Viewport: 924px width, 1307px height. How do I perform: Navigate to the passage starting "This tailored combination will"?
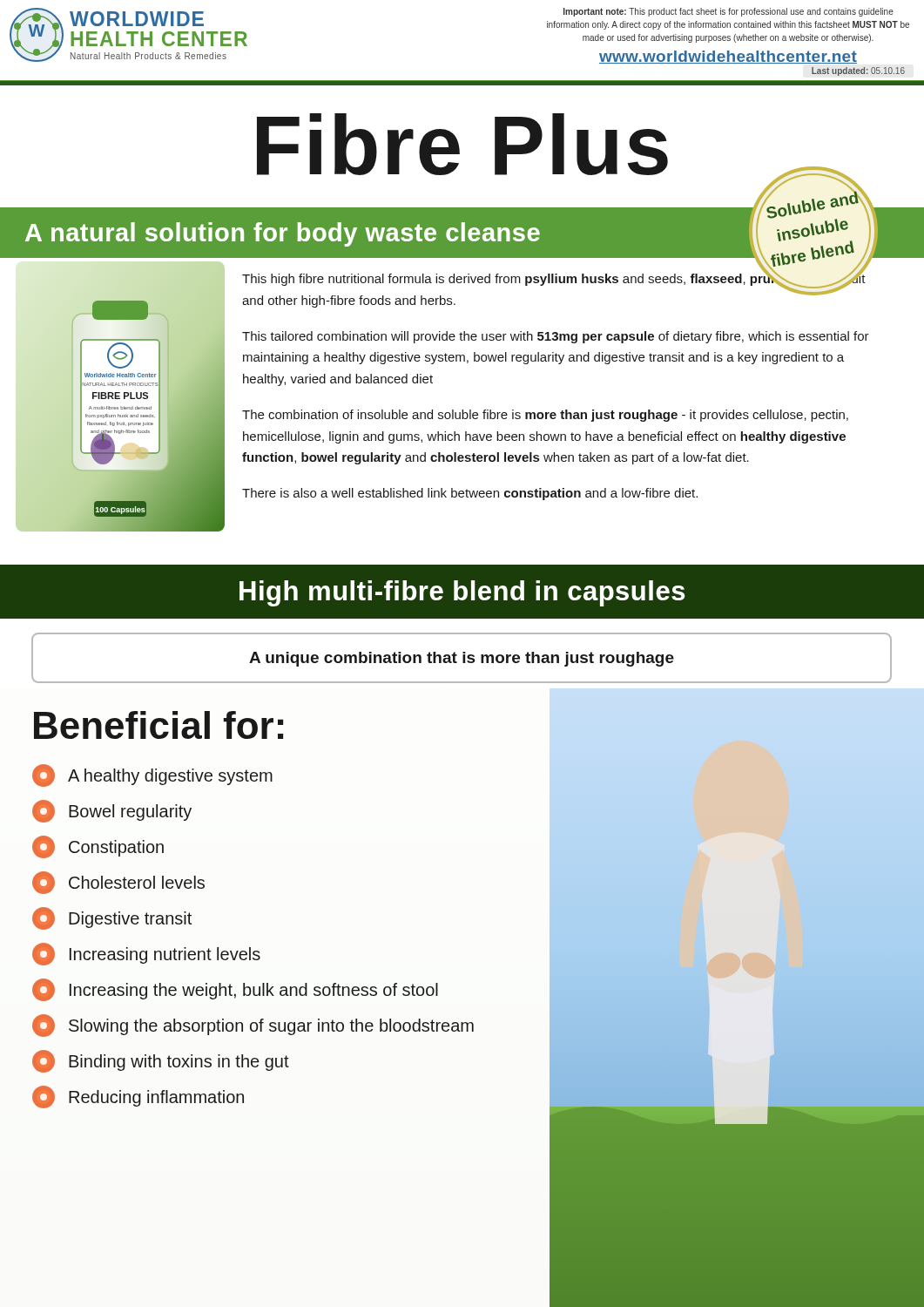[555, 357]
